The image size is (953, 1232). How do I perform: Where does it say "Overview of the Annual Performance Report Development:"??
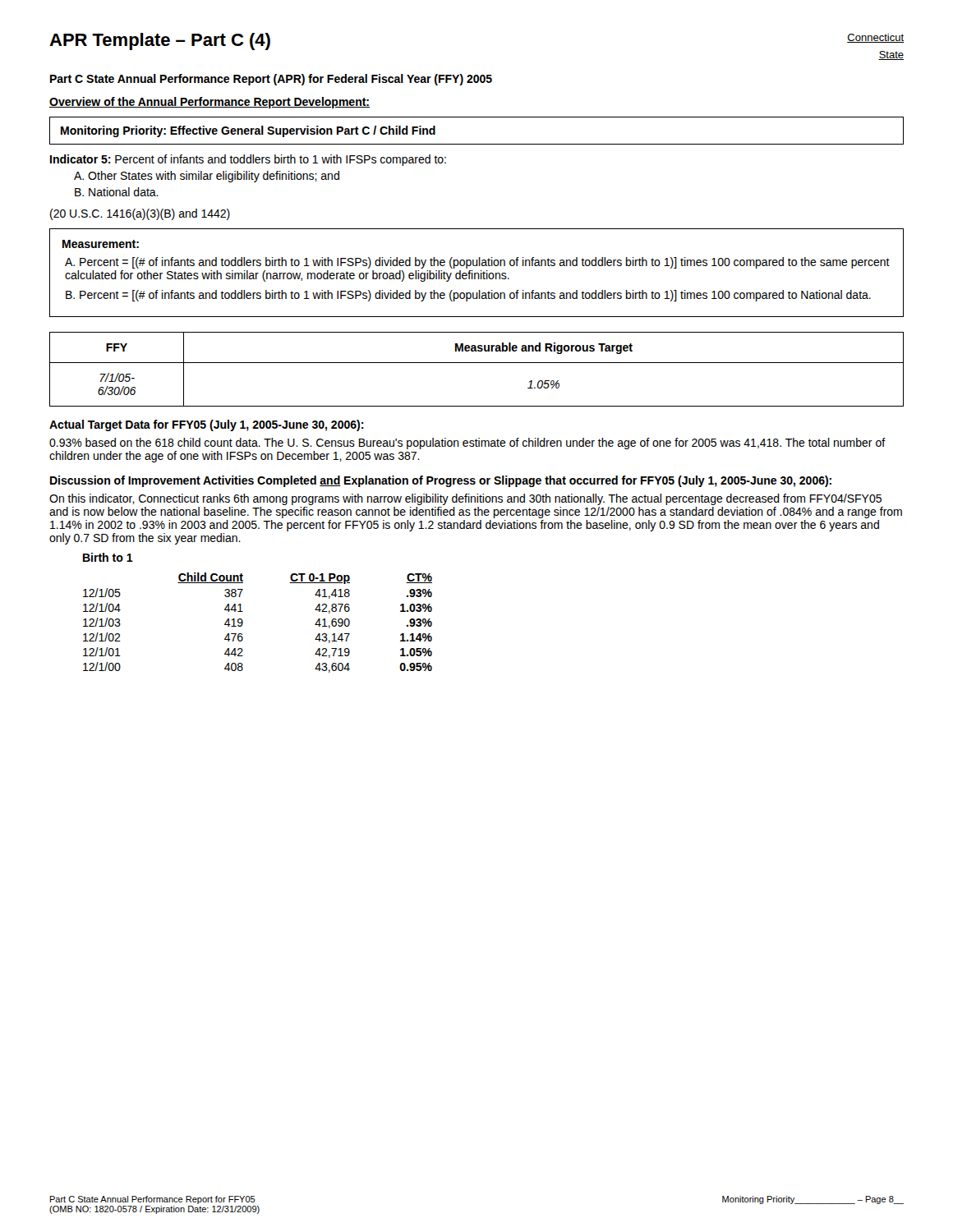(x=209, y=102)
